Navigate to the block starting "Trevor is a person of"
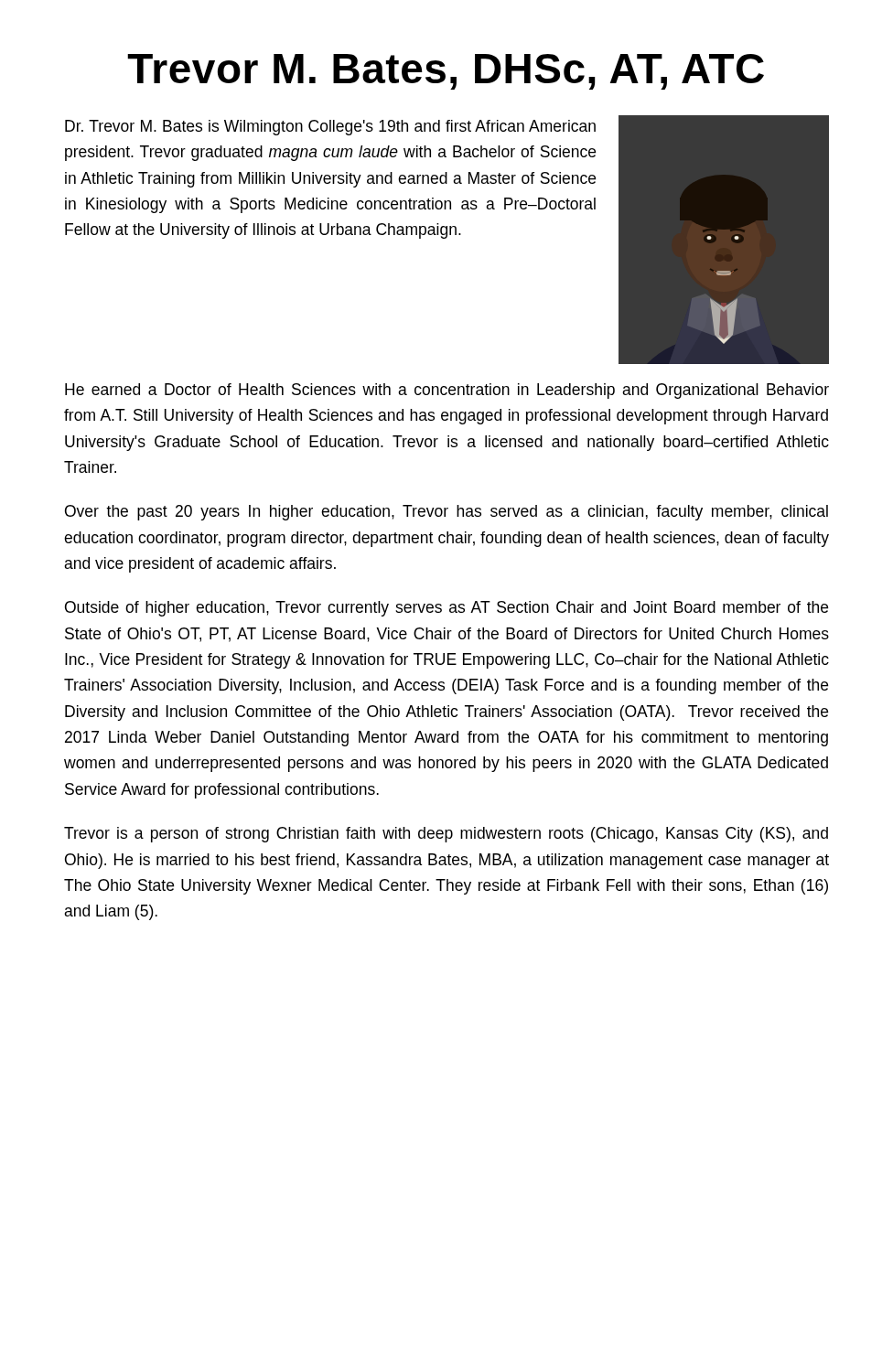 (446, 872)
